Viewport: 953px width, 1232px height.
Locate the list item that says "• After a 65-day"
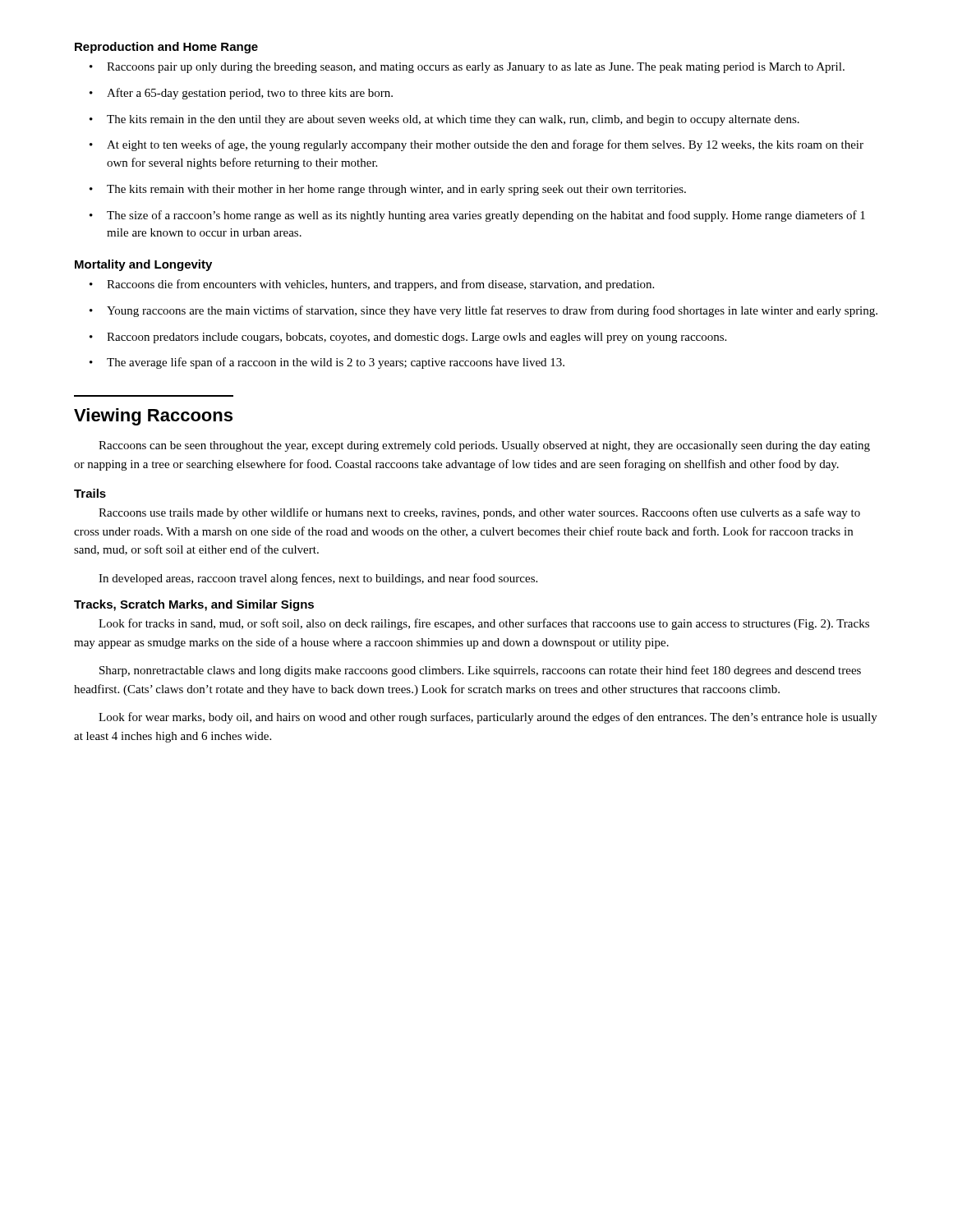pos(241,93)
